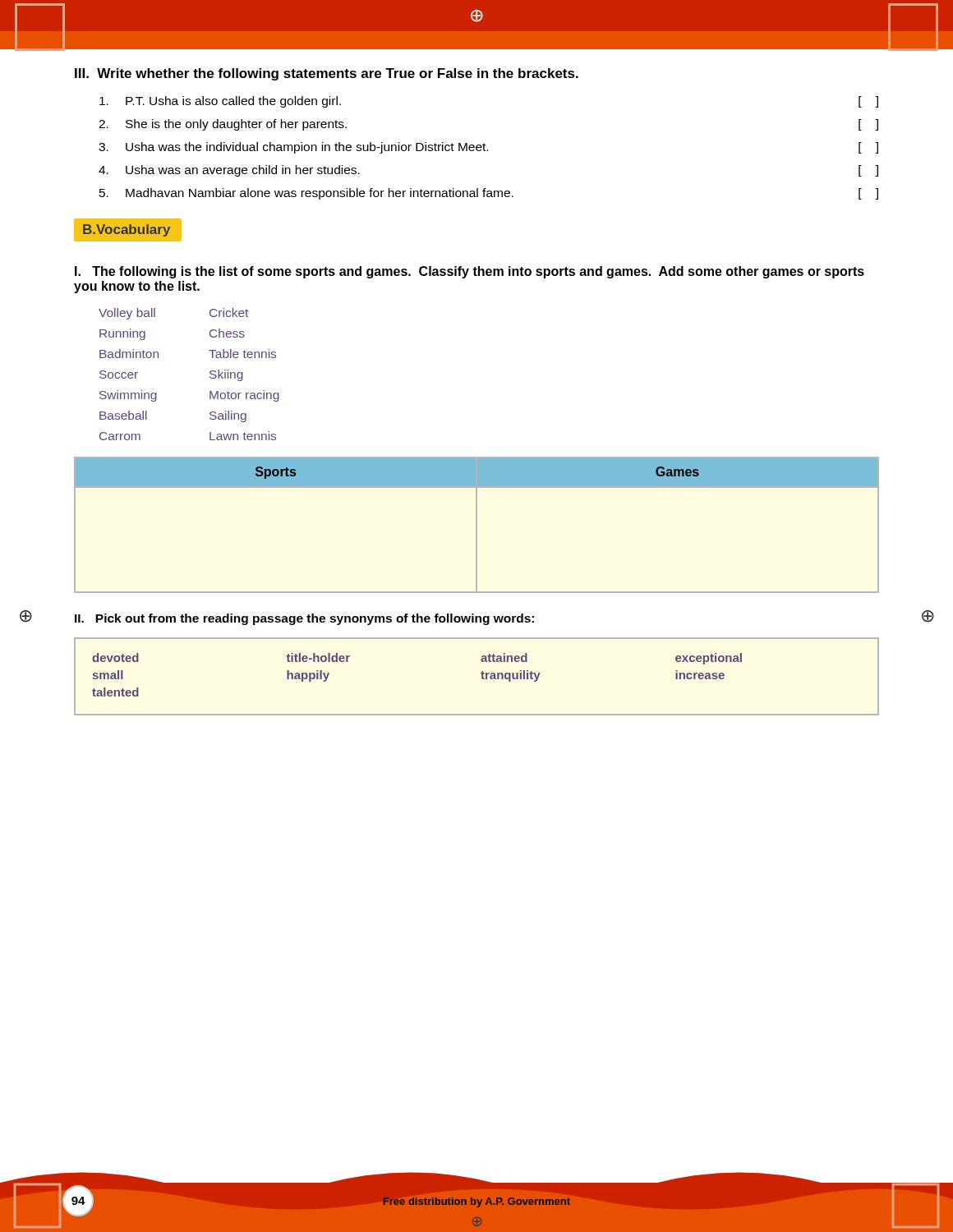This screenshot has height=1232, width=953.
Task: Point to the text starting "3. Usha was the"
Action: [x=489, y=147]
